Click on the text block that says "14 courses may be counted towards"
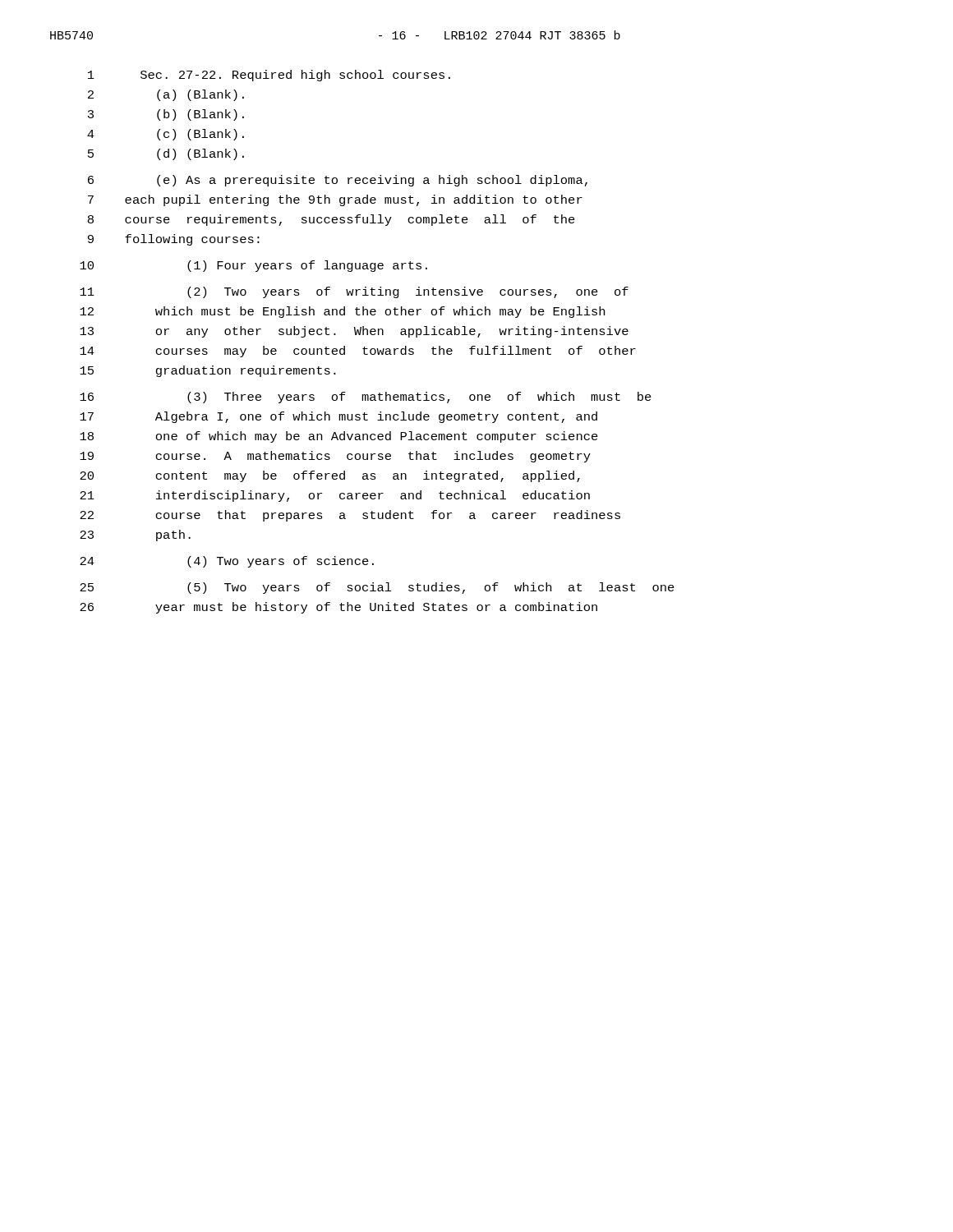 point(476,352)
